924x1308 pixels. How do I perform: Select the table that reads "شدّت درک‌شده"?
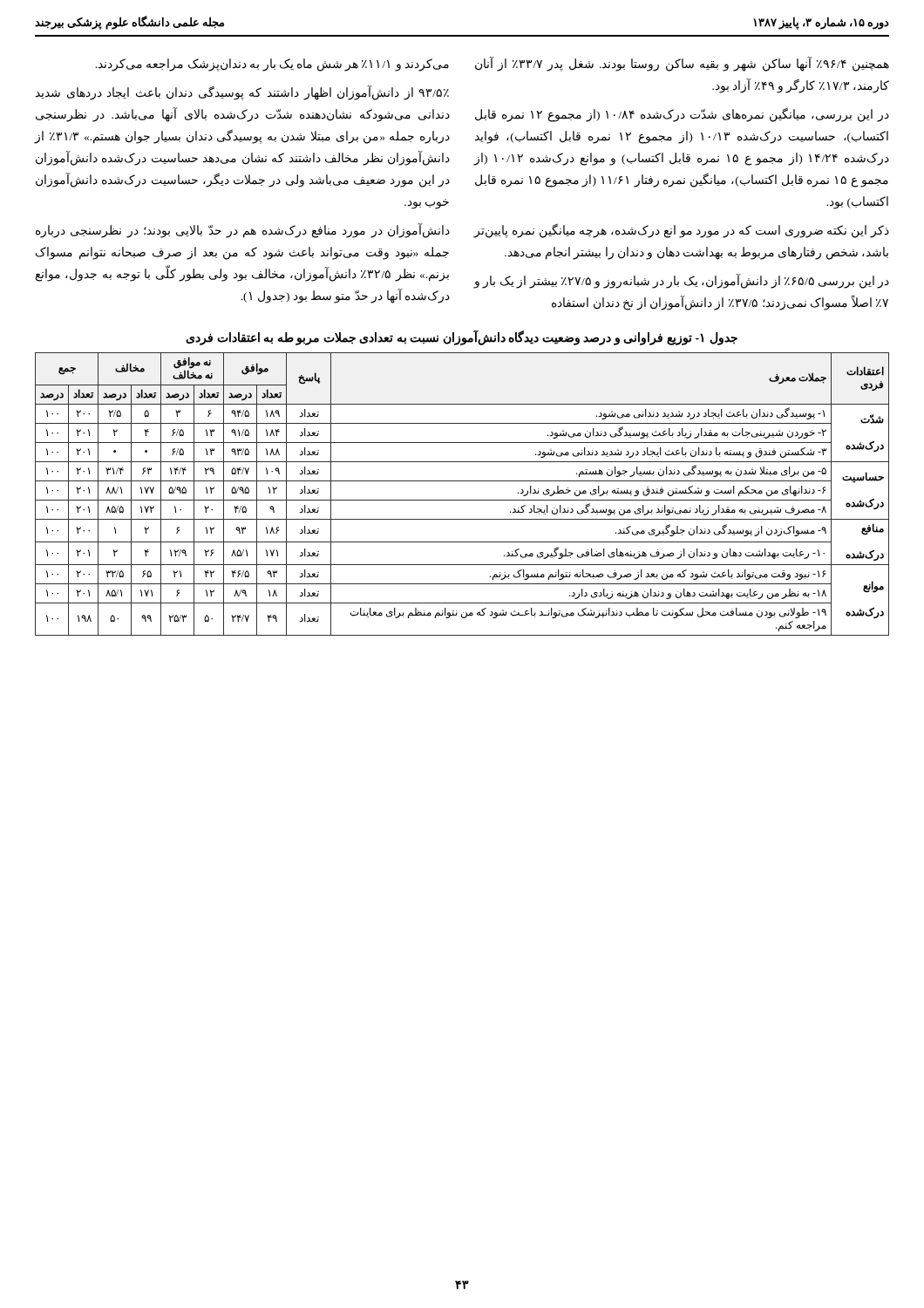(x=462, y=494)
